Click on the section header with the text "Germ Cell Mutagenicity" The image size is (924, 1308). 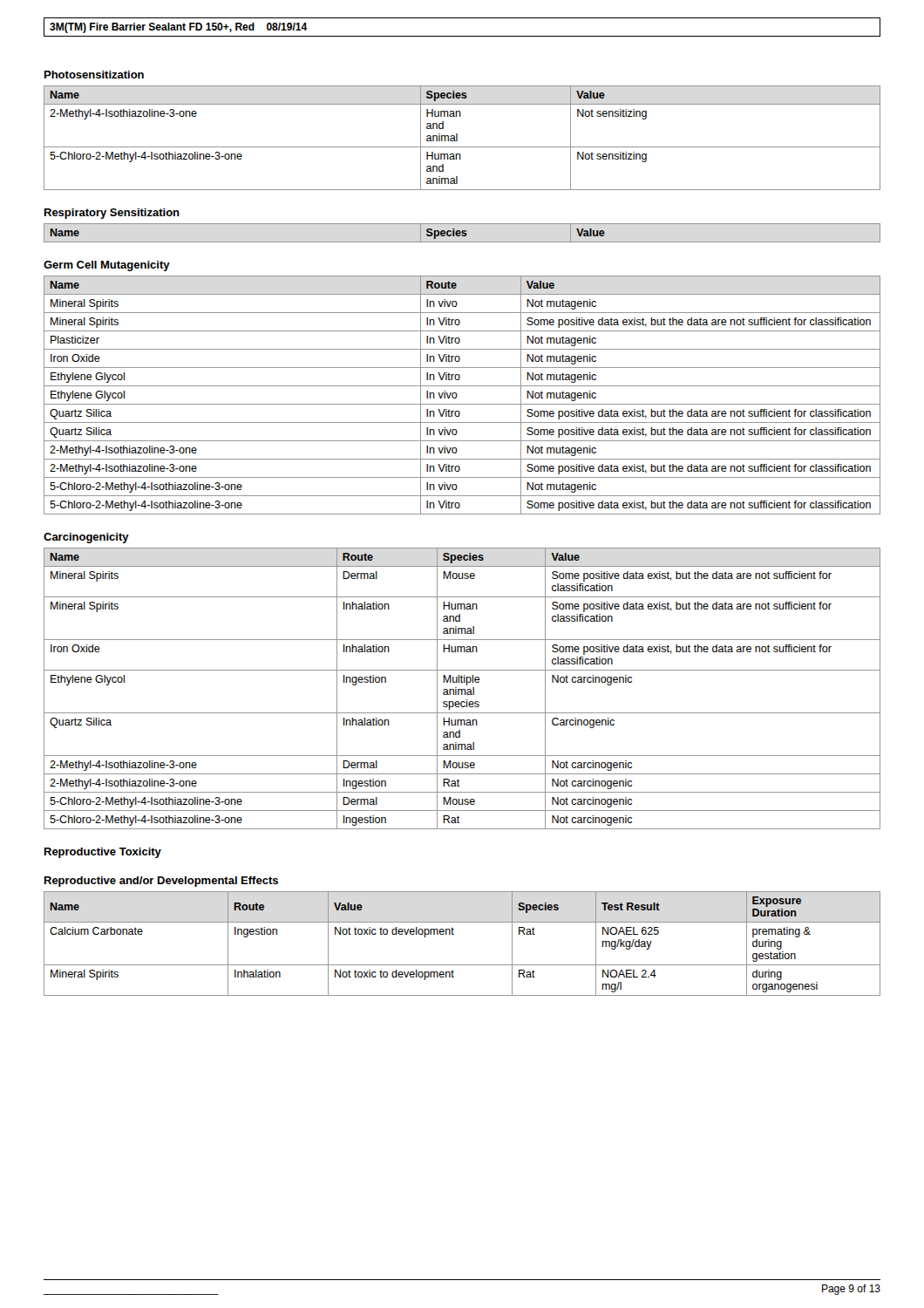(107, 265)
